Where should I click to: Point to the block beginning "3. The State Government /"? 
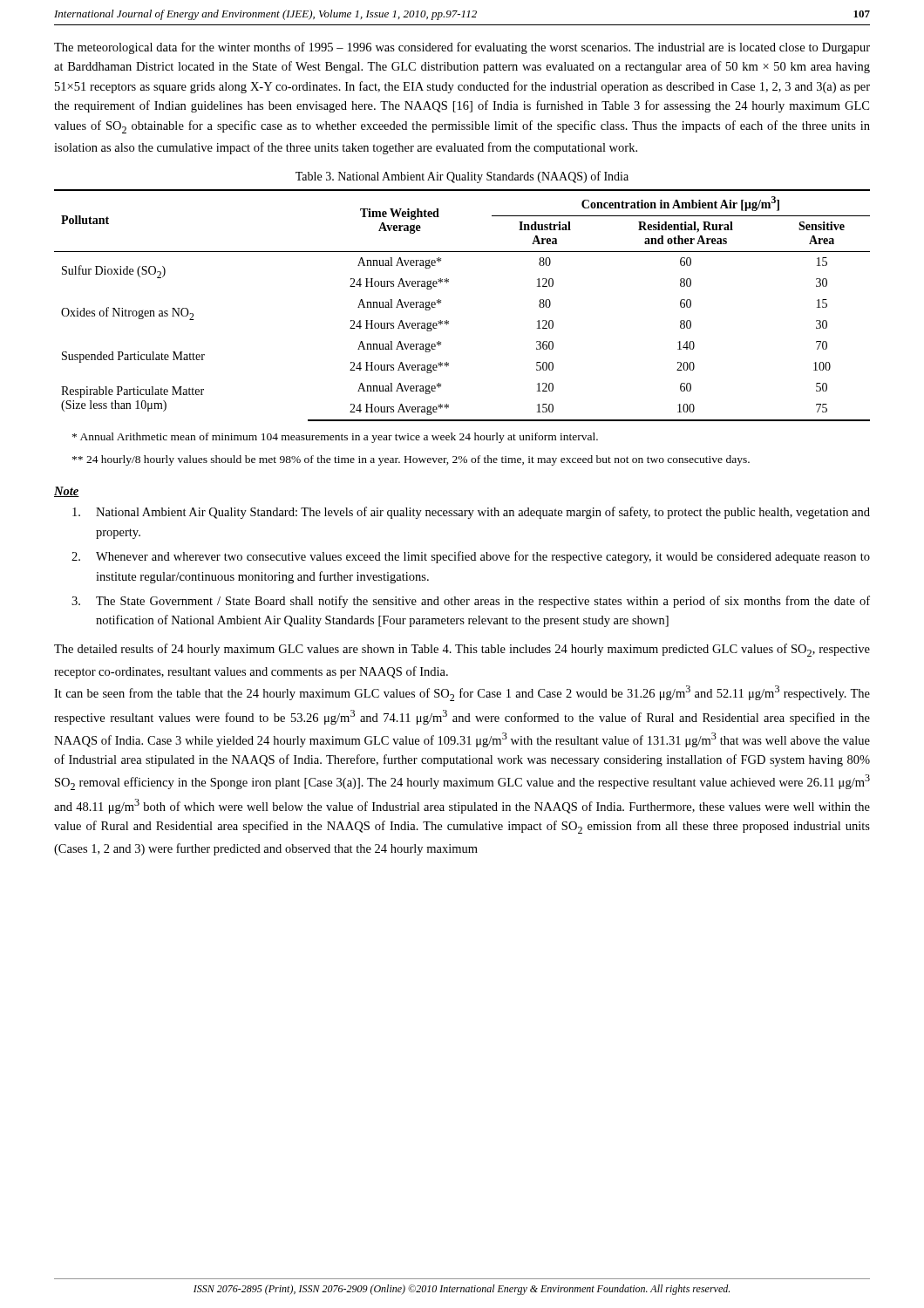(x=462, y=611)
